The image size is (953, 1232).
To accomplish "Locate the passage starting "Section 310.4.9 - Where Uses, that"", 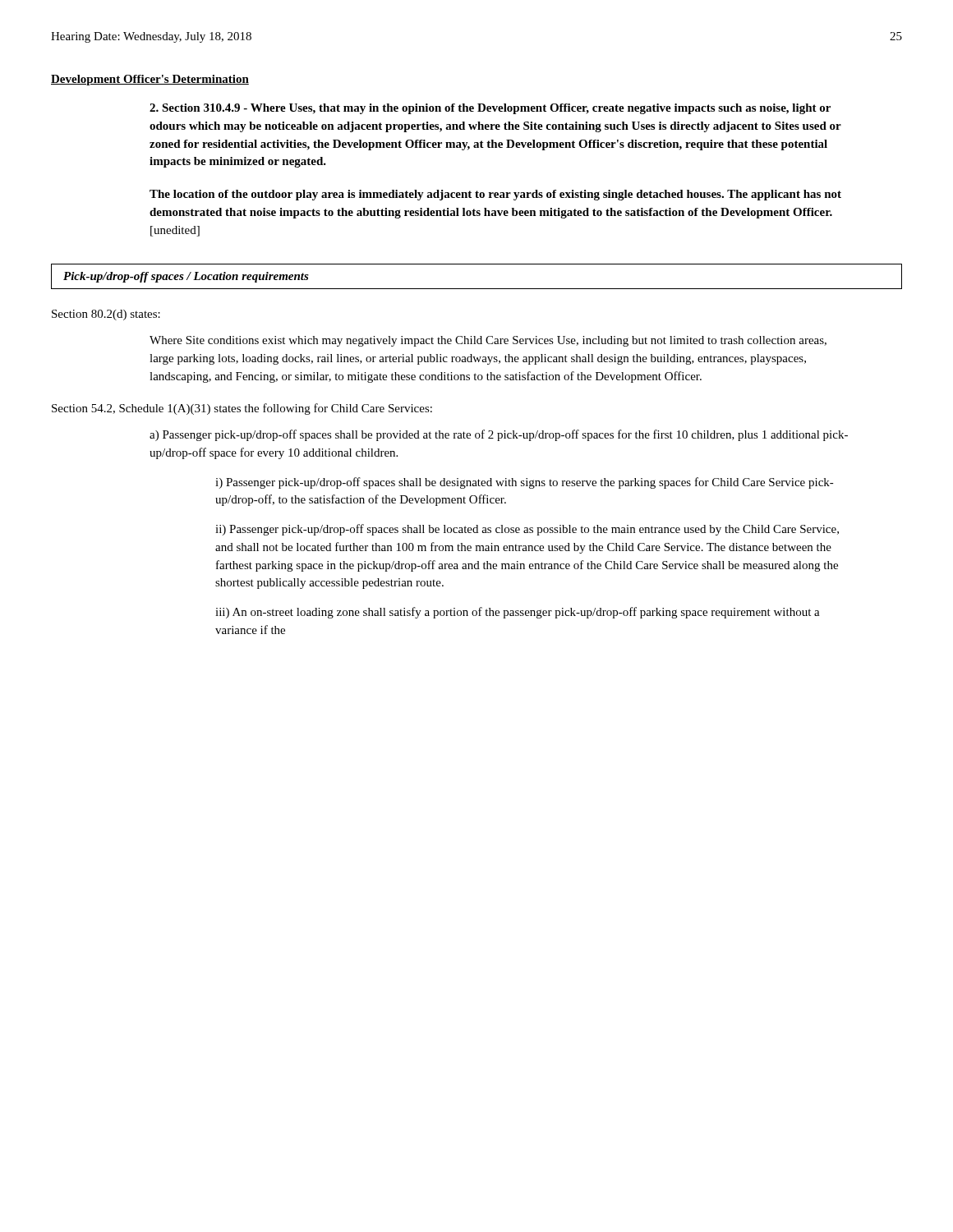I will (x=495, y=134).
